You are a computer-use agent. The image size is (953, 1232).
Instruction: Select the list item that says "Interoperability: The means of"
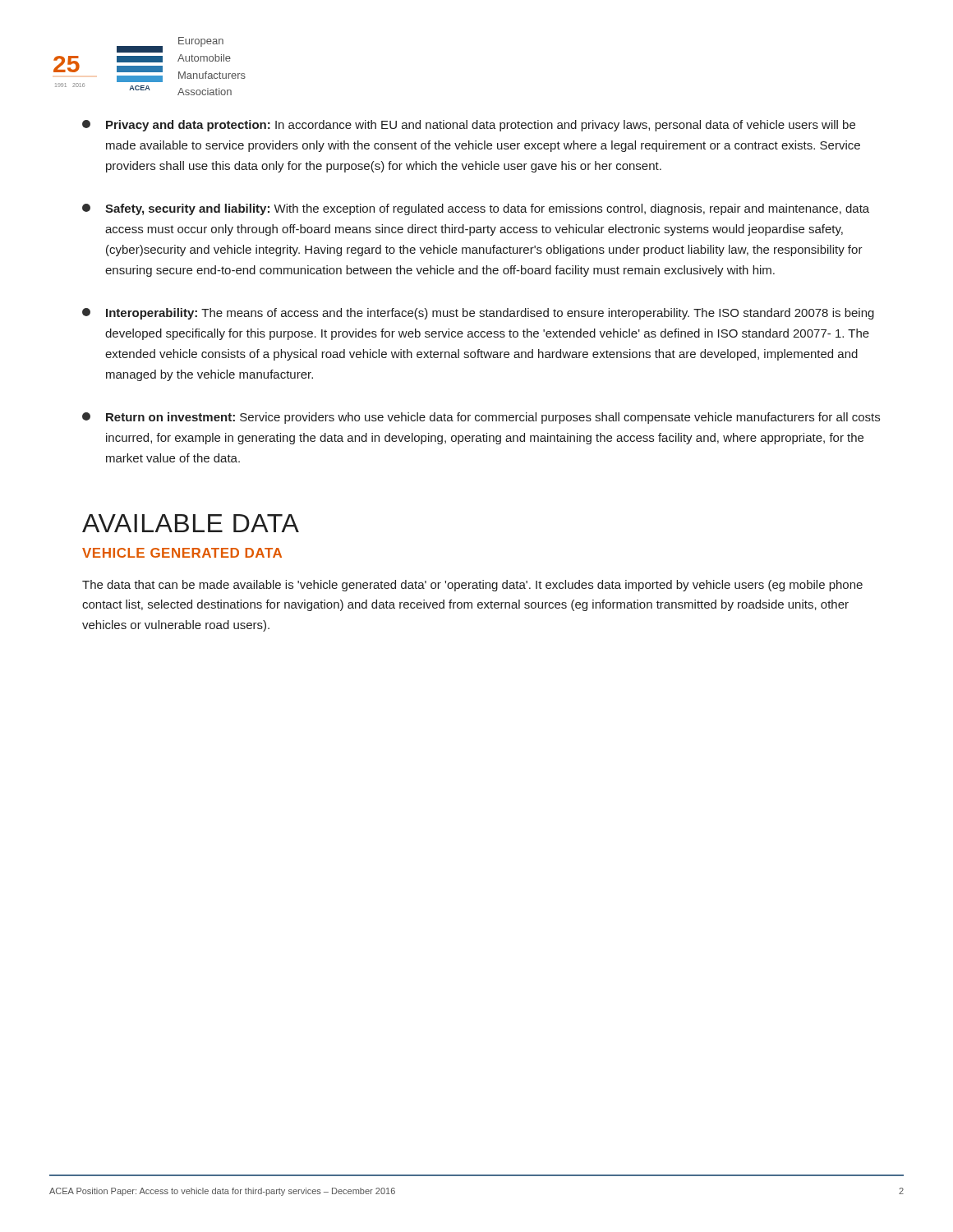pos(485,344)
